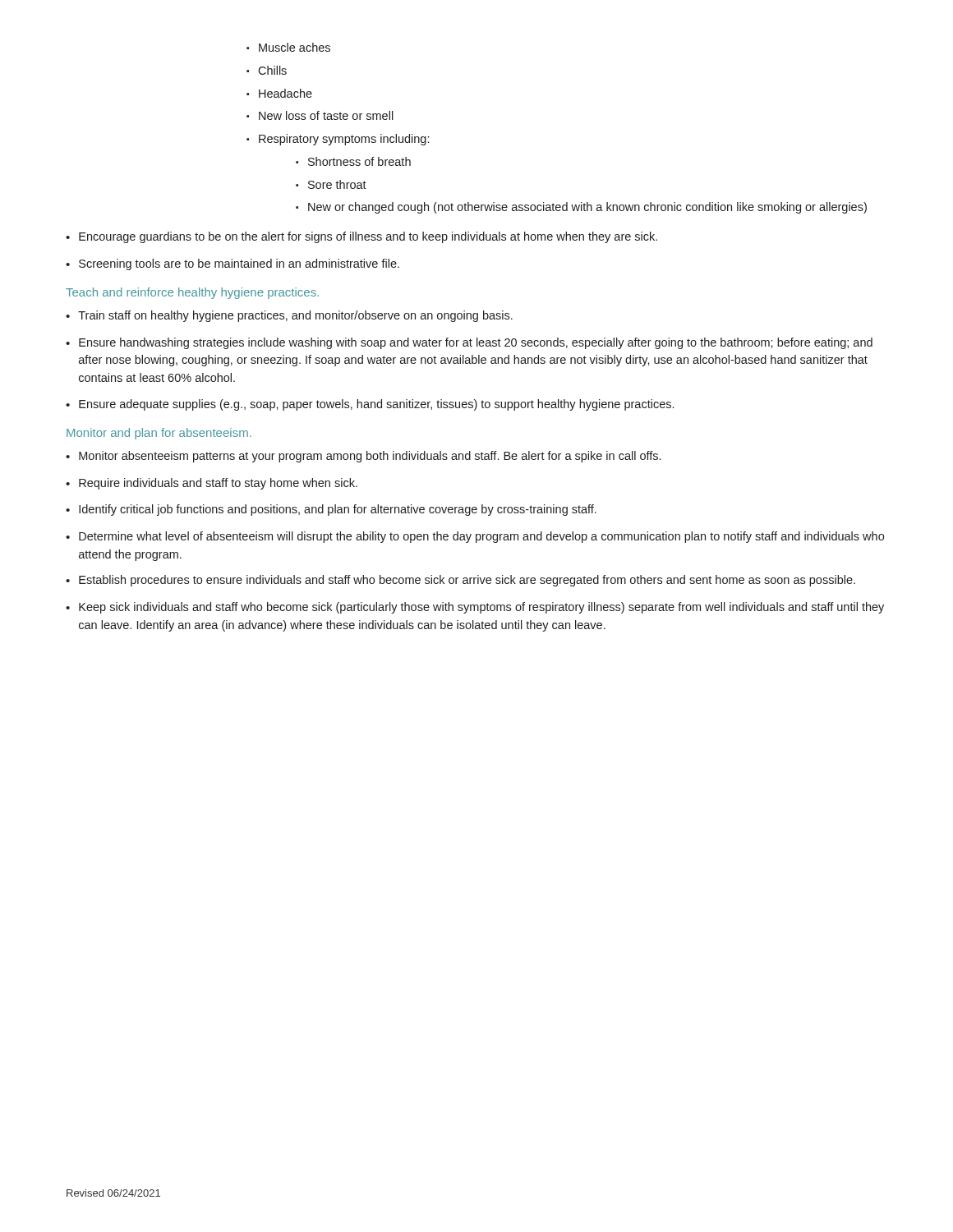Point to the element starting "Establish procedures to ensure individuals and"
The image size is (953, 1232).
click(x=476, y=581)
